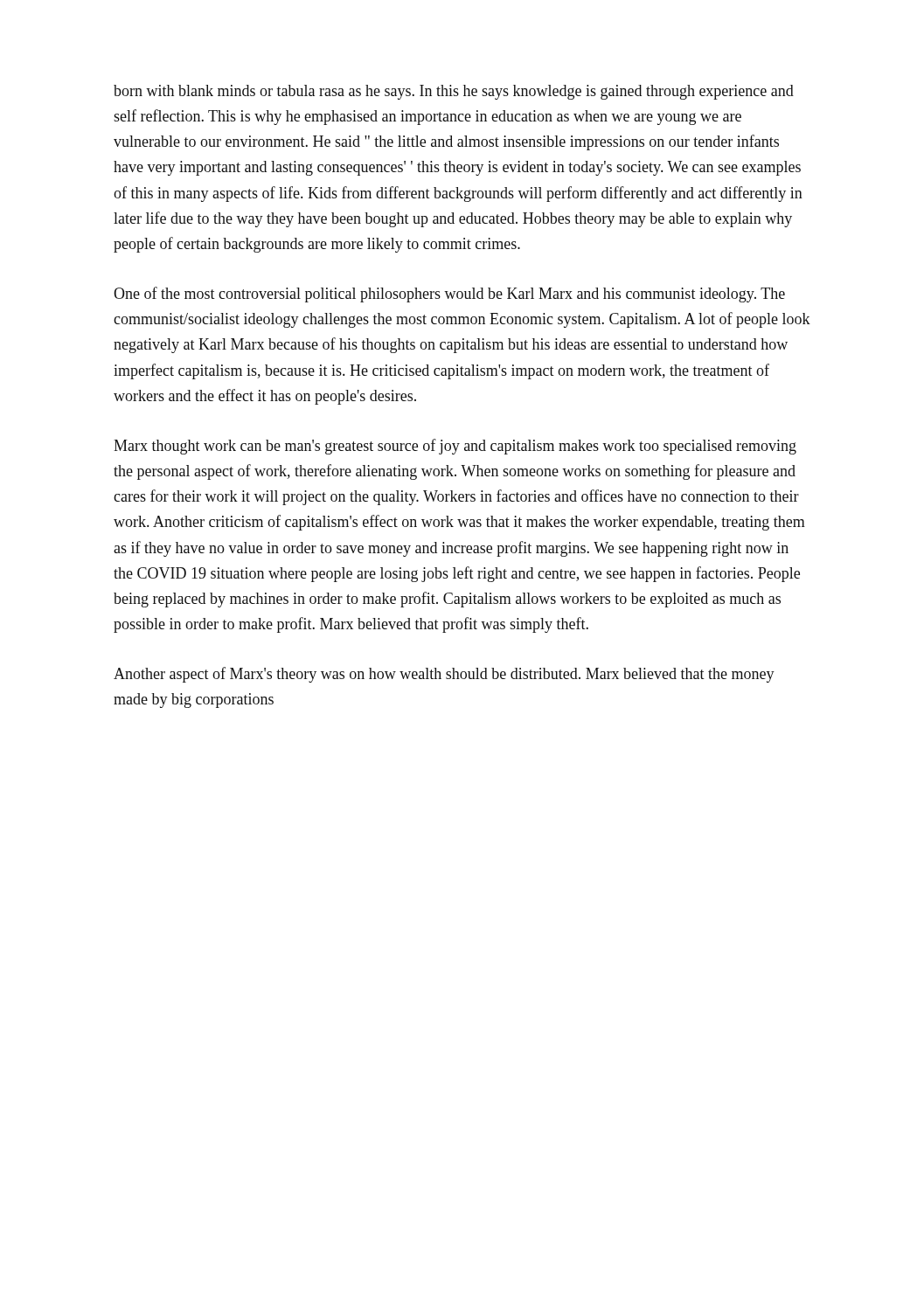Find the text block that says "born with blank minds or tabula rasa"
Screen dimensions: 1311x924
pos(458,167)
